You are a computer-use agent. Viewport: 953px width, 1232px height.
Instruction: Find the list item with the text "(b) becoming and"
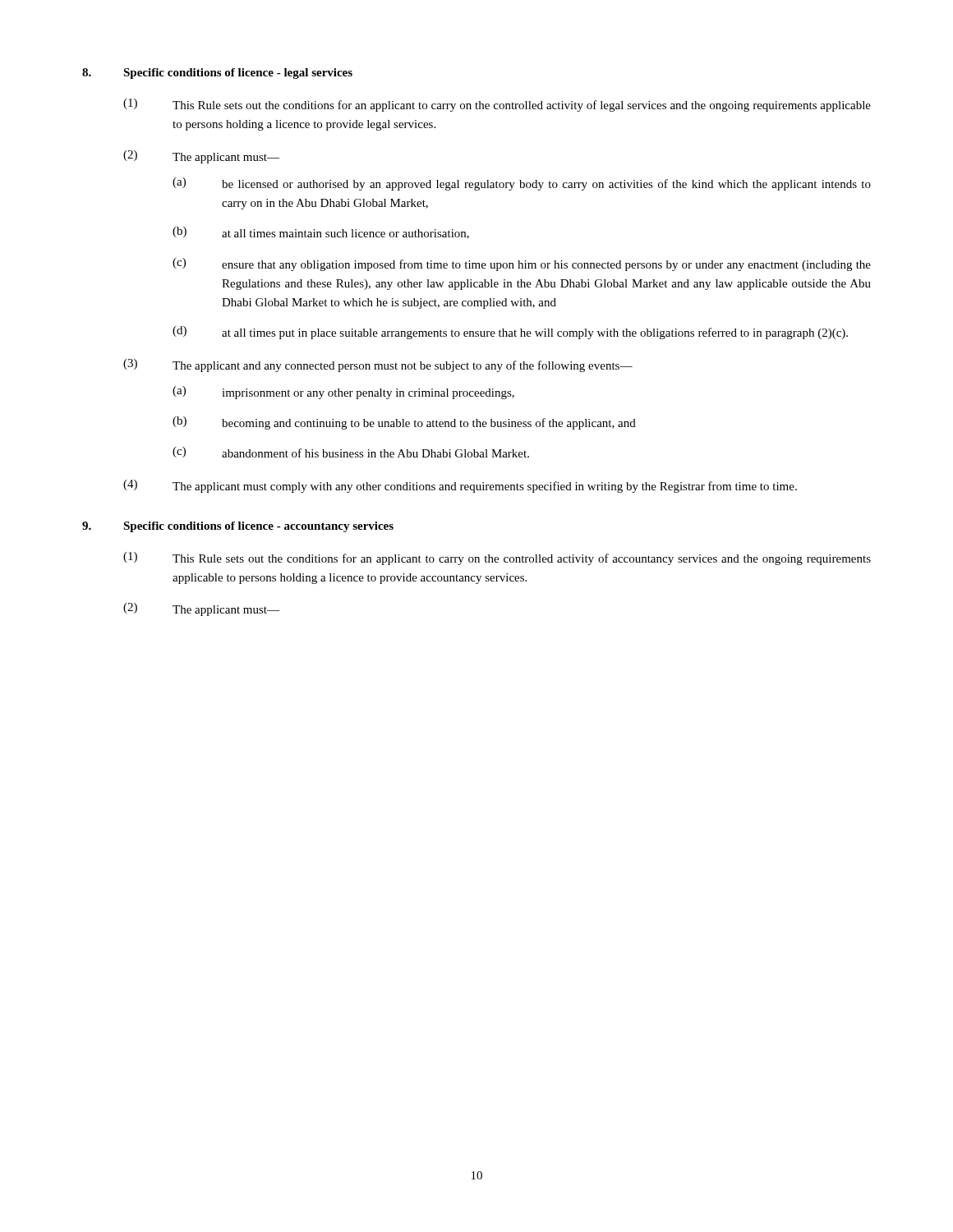coord(476,424)
